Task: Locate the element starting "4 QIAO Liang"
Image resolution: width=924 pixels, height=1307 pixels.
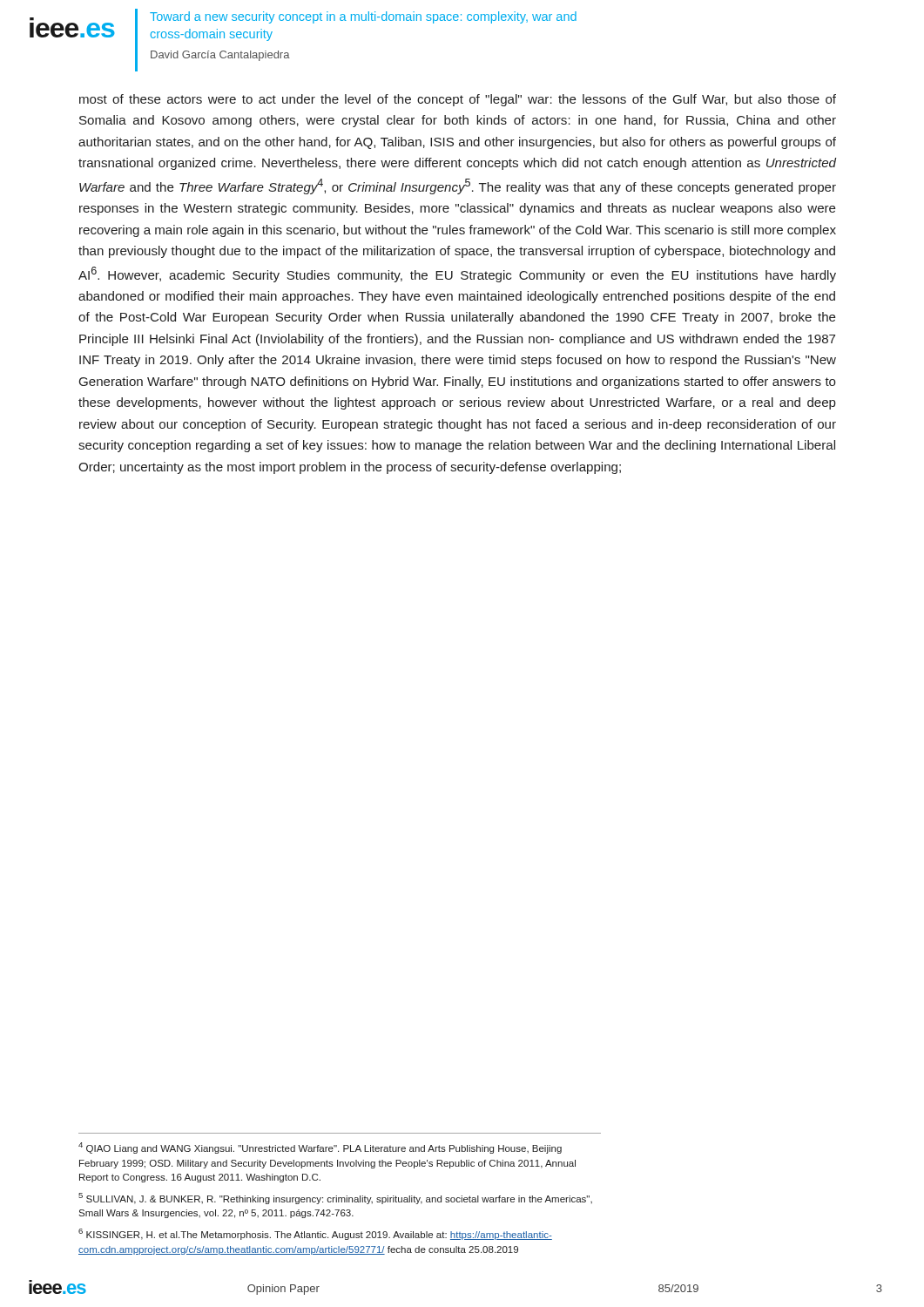Action: 327,1161
